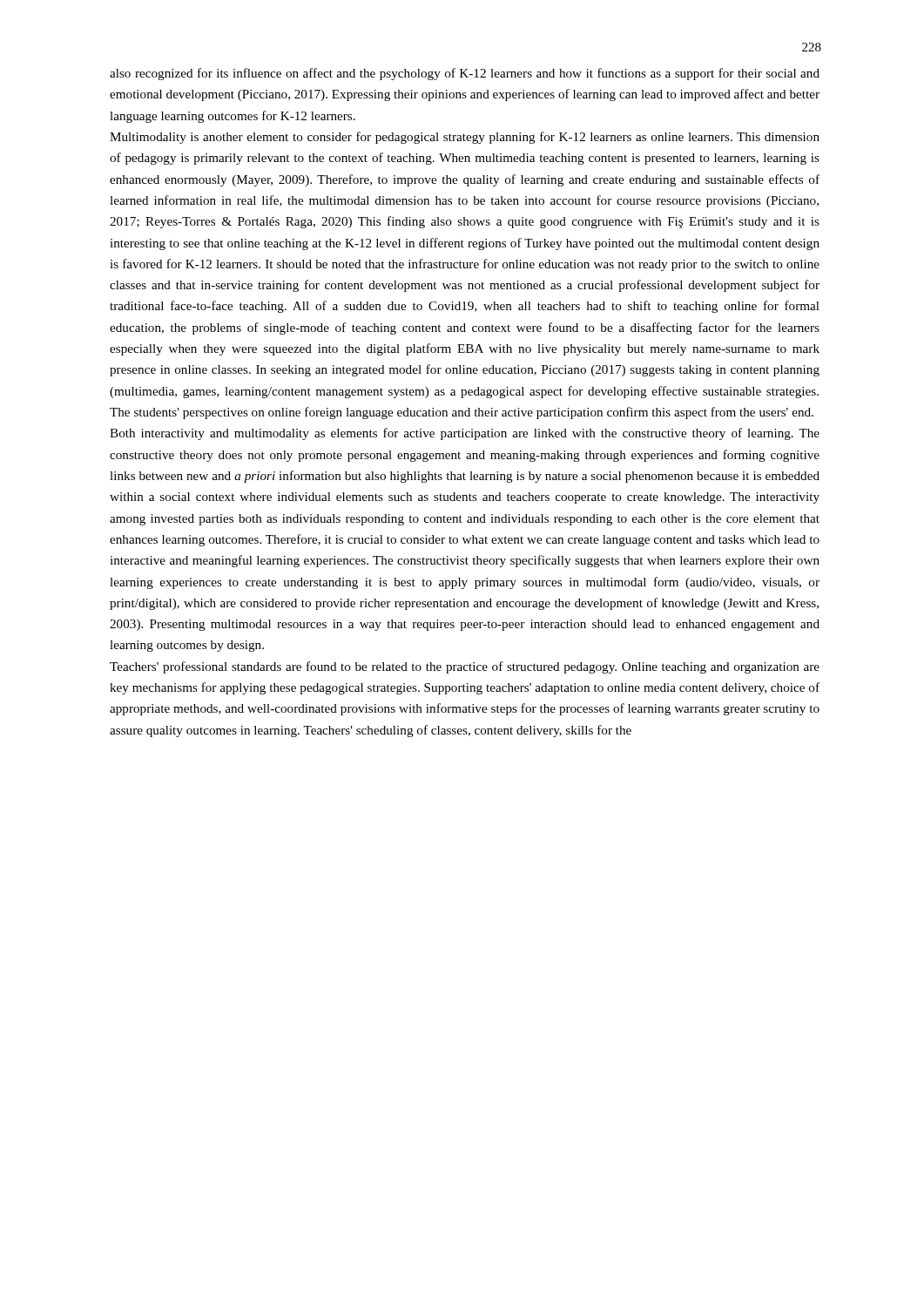Viewport: 924px width, 1307px height.
Task: Click the passage that begins "Teachers' professional standards are found to be"
Action: pyautogui.click(x=465, y=698)
